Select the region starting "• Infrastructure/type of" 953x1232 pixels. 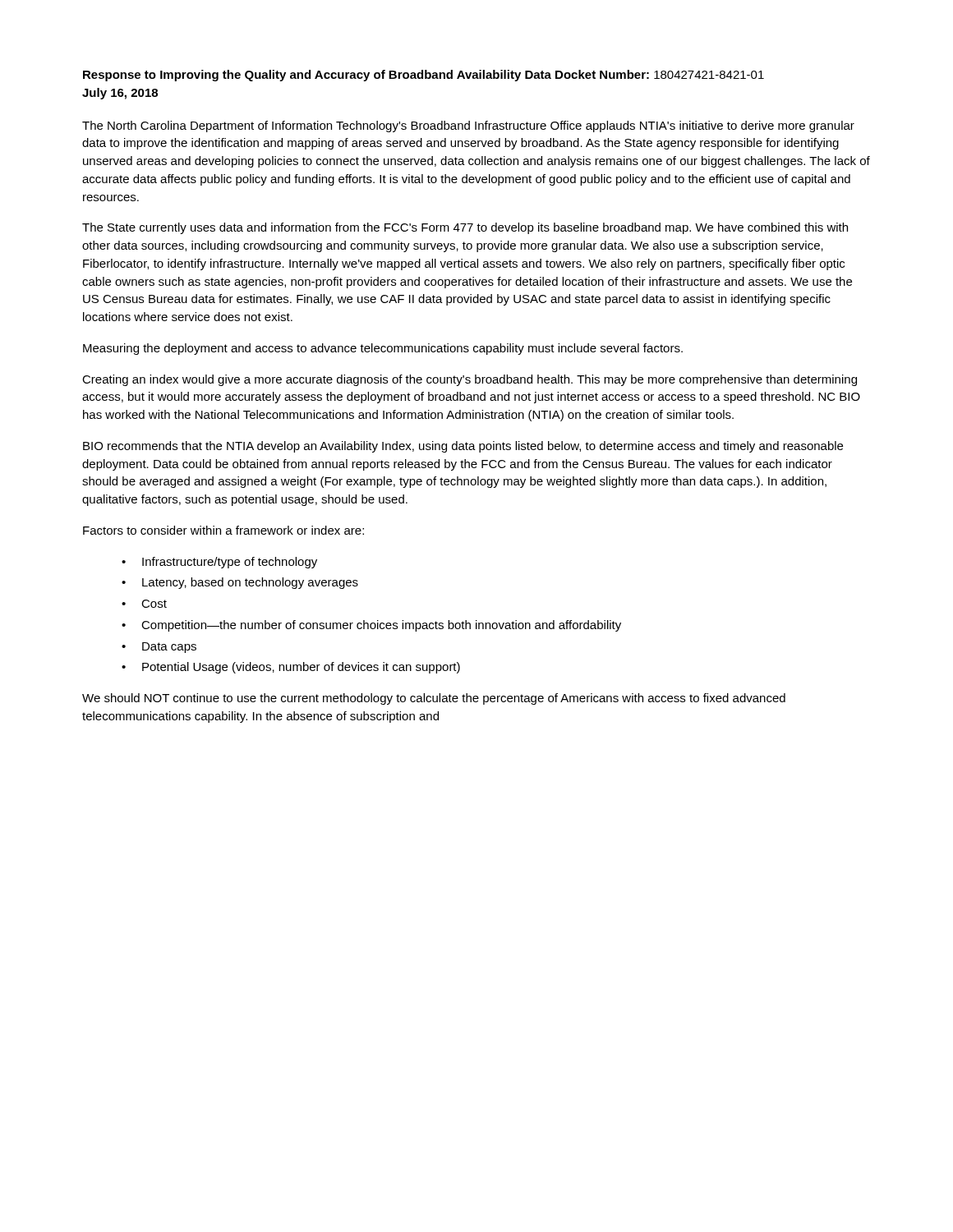pyautogui.click(x=219, y=561)
